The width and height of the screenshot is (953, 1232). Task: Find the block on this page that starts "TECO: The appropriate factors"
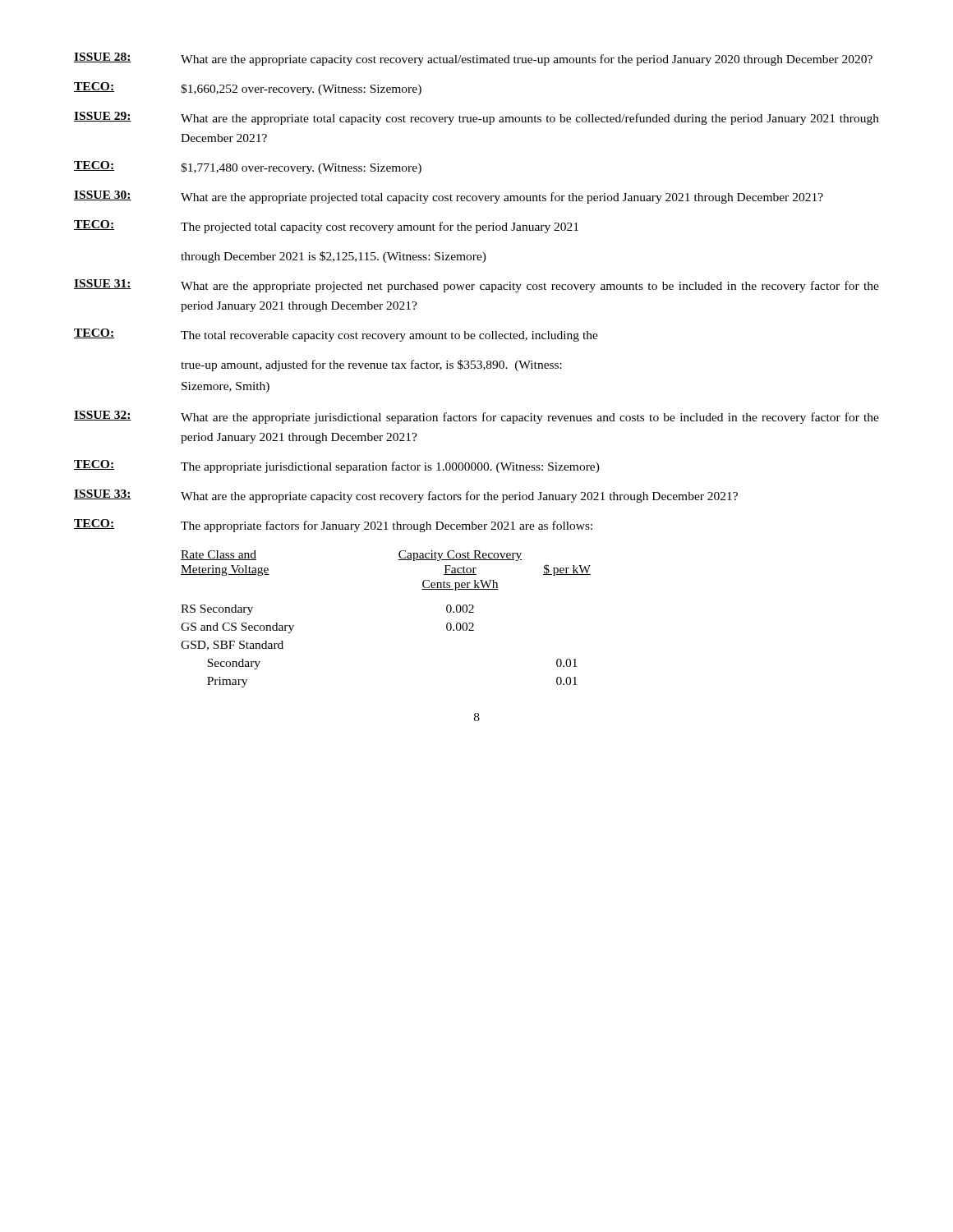[x=476, y=526]
